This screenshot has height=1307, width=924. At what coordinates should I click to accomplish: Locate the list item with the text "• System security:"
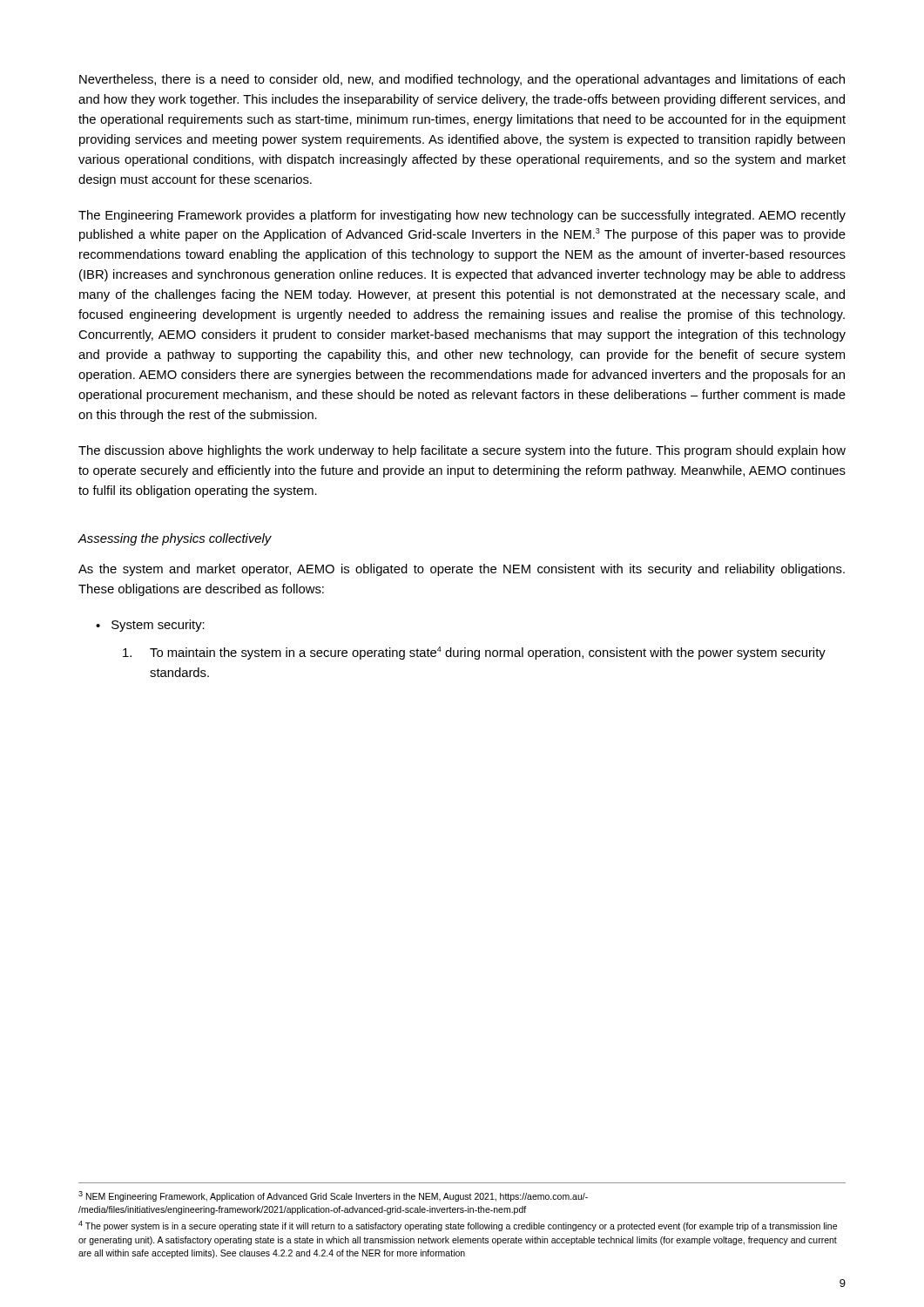pos(151,626)
